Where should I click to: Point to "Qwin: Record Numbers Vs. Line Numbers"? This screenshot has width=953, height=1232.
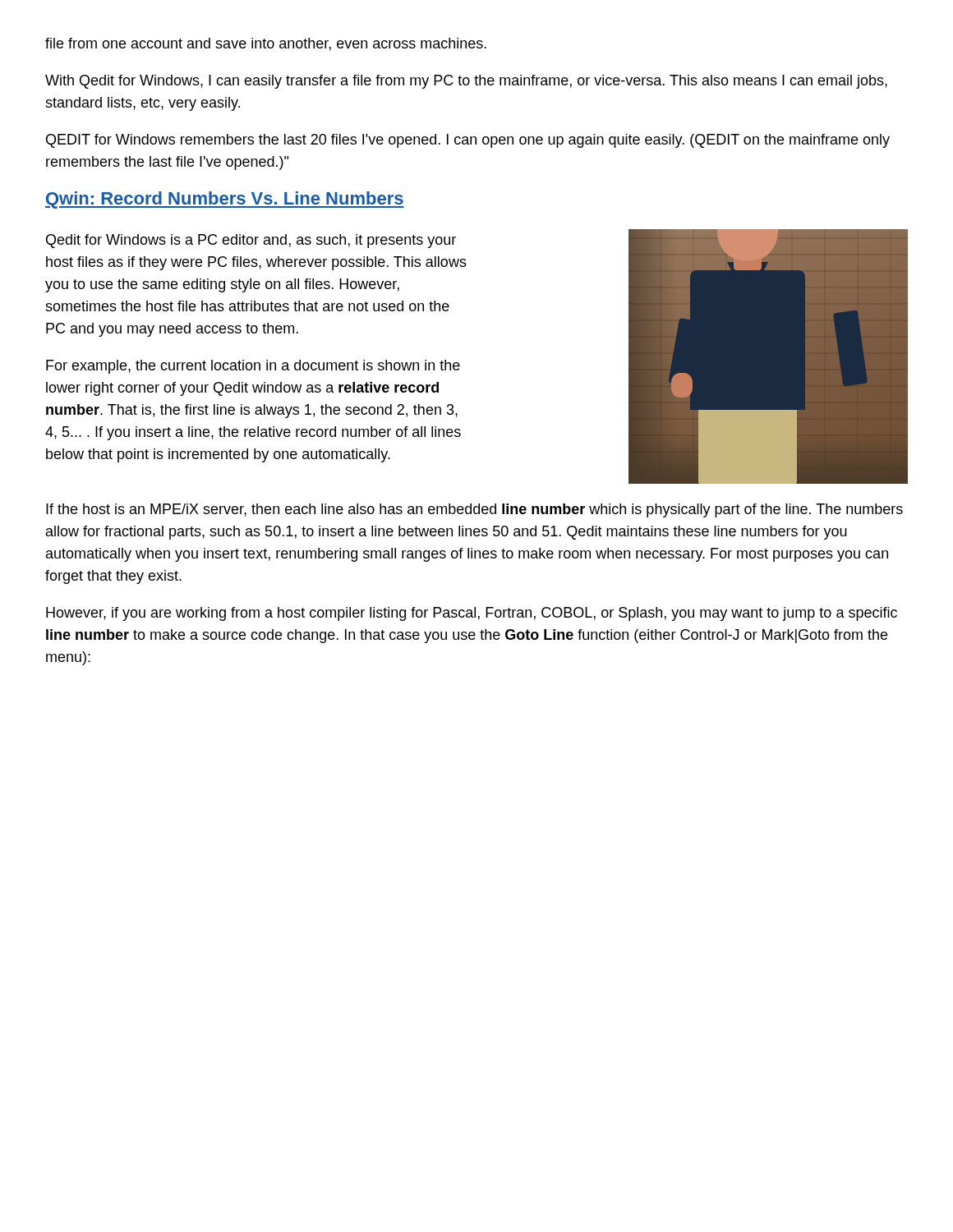click(x=224, y=198)
